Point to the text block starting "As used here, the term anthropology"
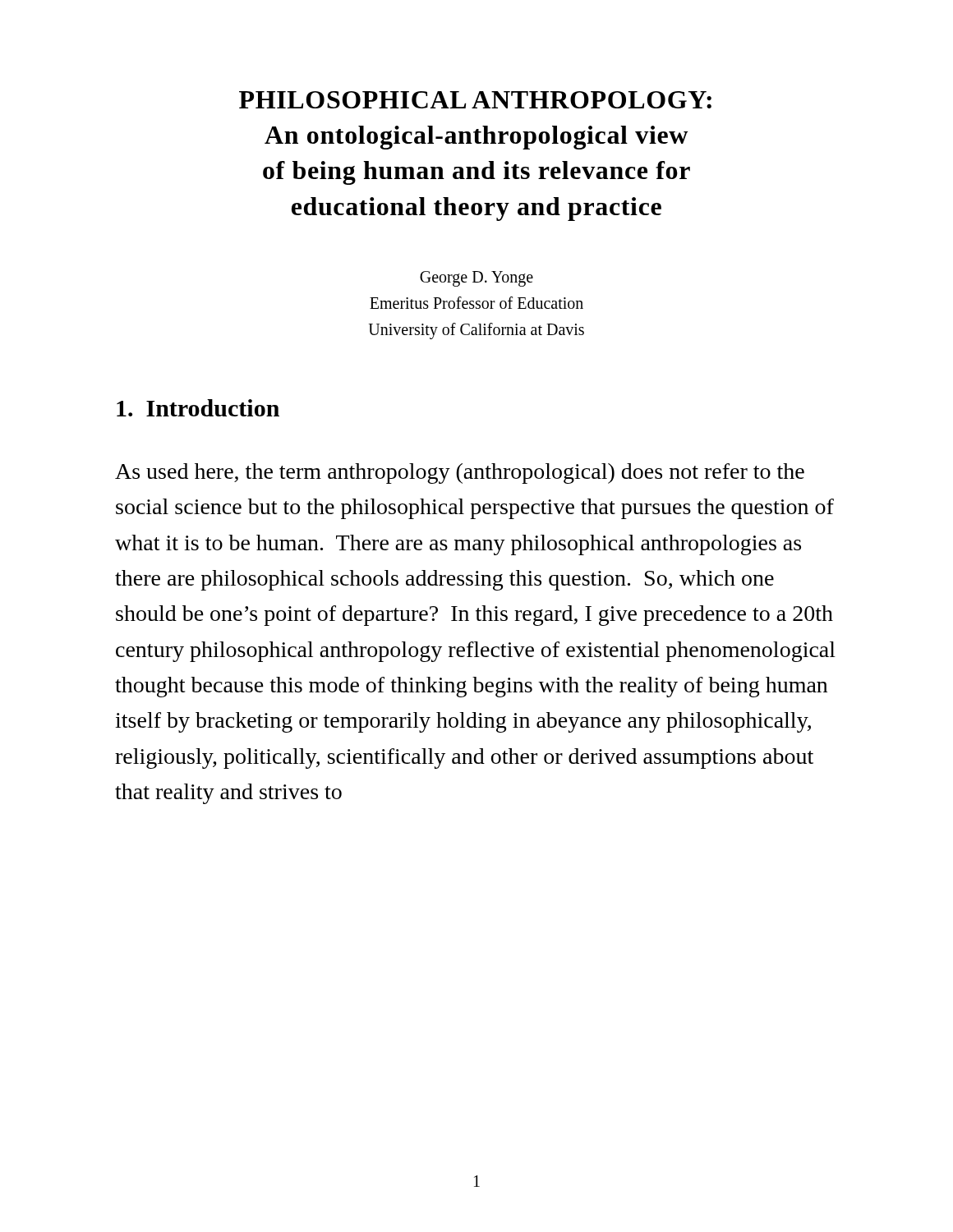This screenshot has height=1232, width=953. tap(475, 631)
